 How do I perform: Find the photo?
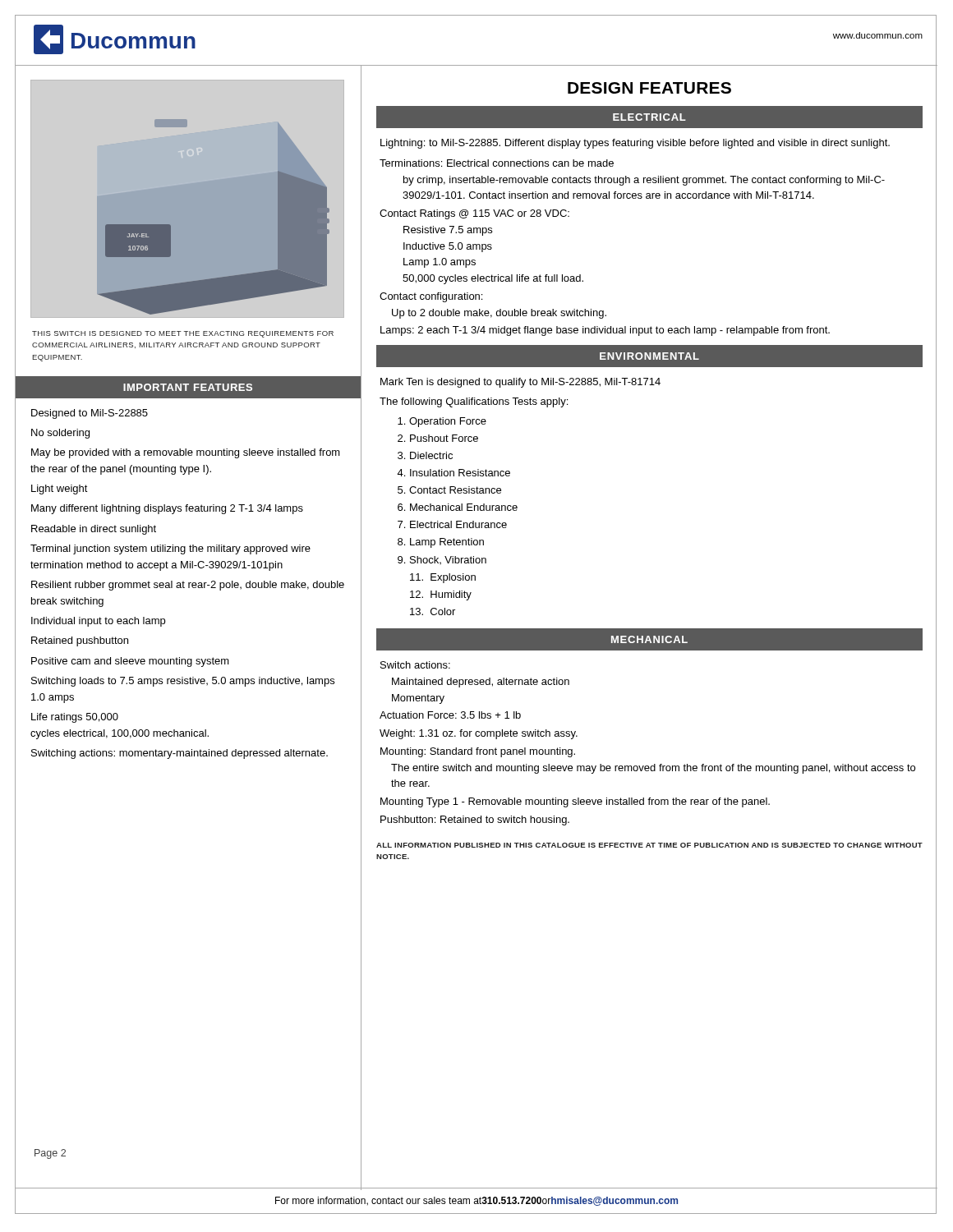pyautogui.click(x=187, y=199)
